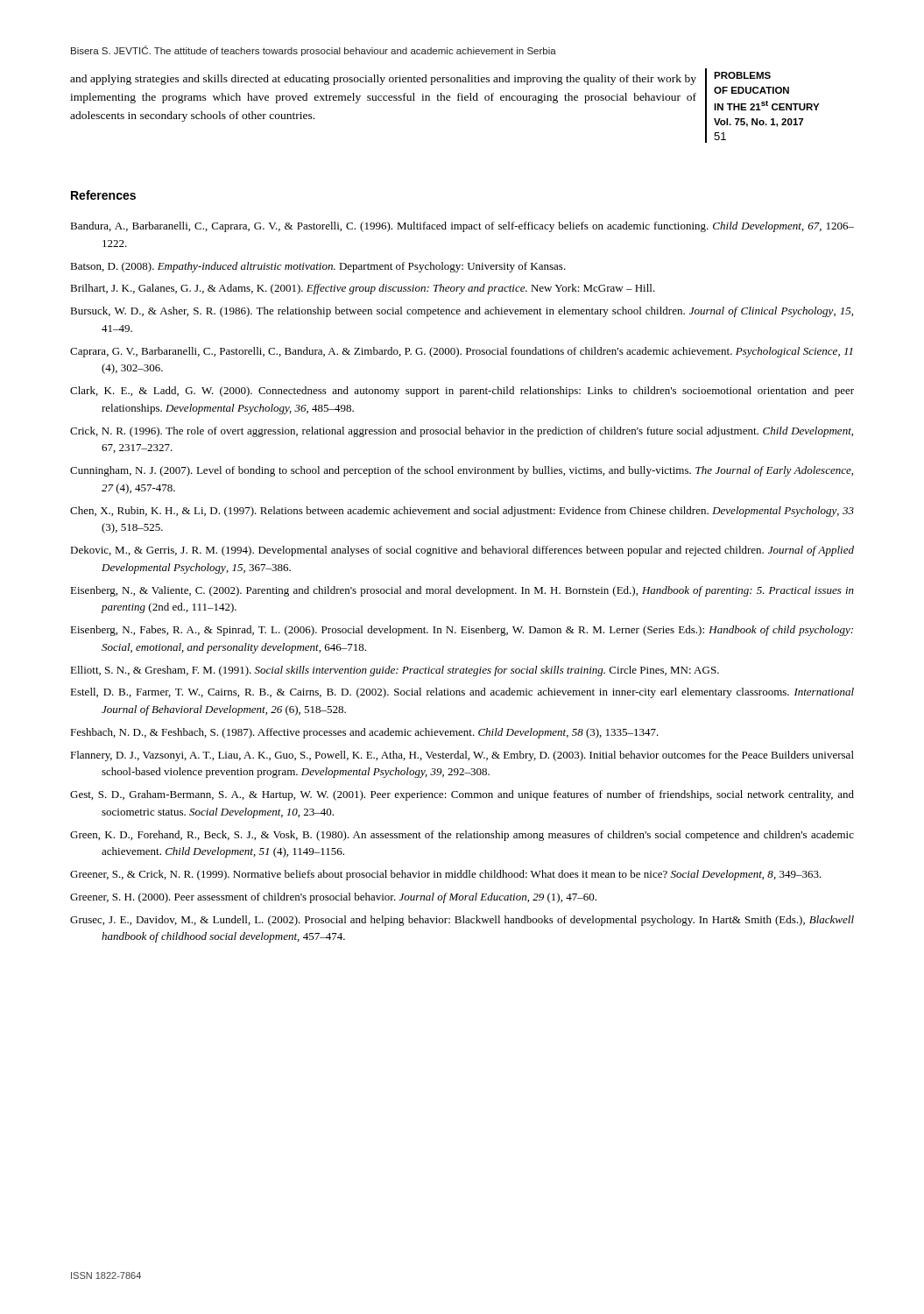Click on the text block that says "Bandura, A., Barbaranelli, C., Caprara,"

pos(462,581)
